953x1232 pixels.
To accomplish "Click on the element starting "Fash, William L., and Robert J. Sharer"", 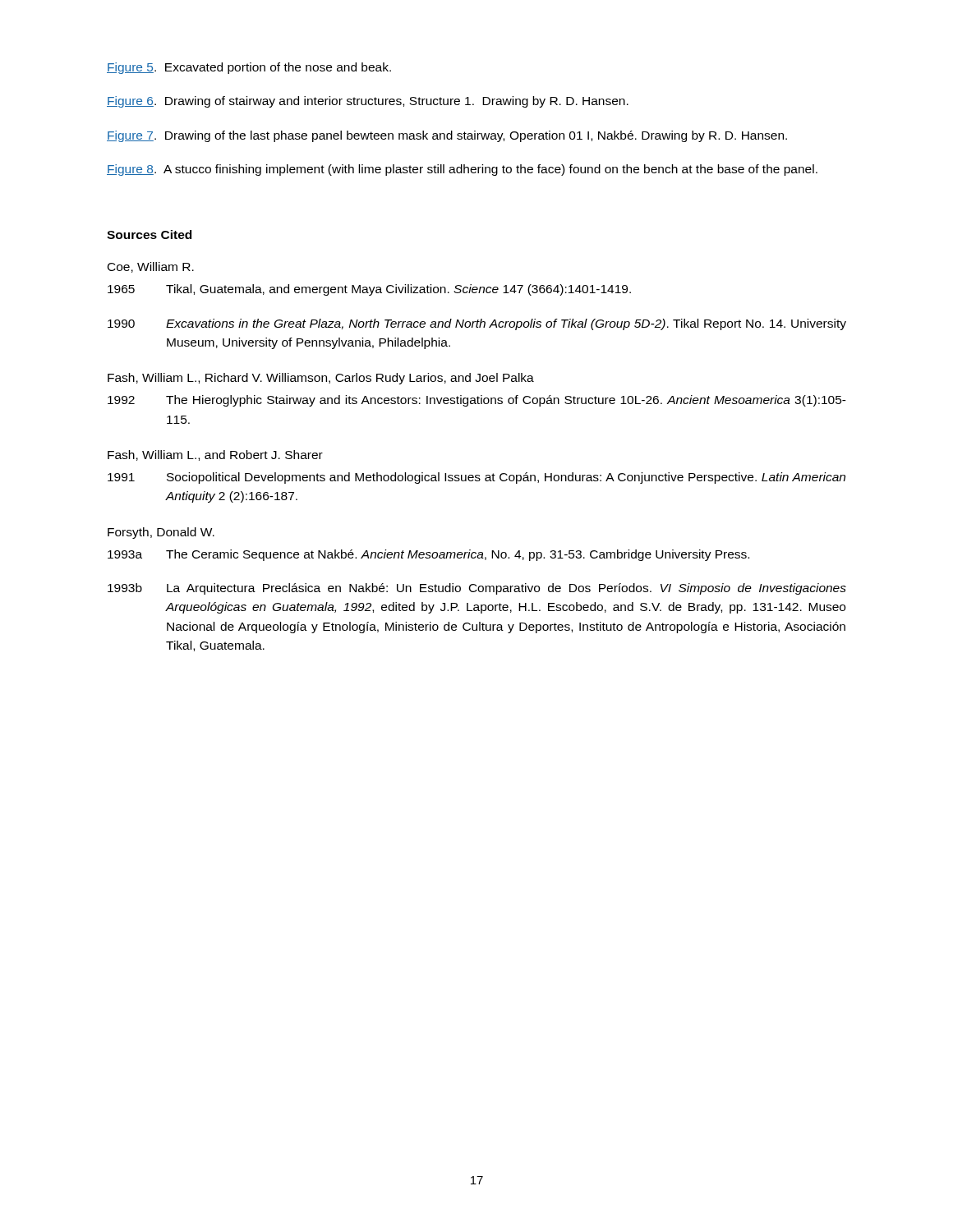I will click(x=215, y=454).
